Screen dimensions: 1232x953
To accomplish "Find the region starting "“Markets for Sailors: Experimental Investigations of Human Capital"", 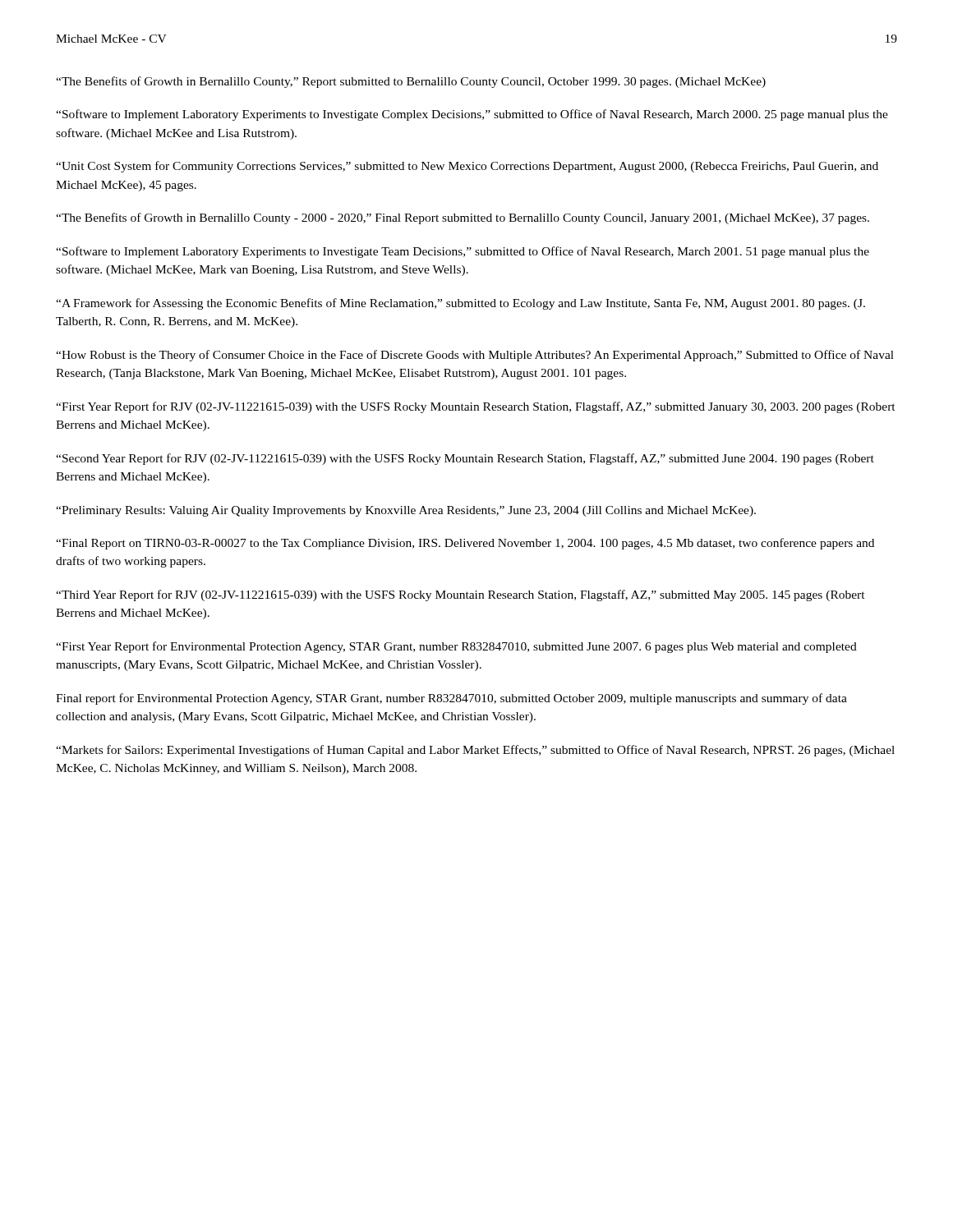I will click(x=475, y=758).
